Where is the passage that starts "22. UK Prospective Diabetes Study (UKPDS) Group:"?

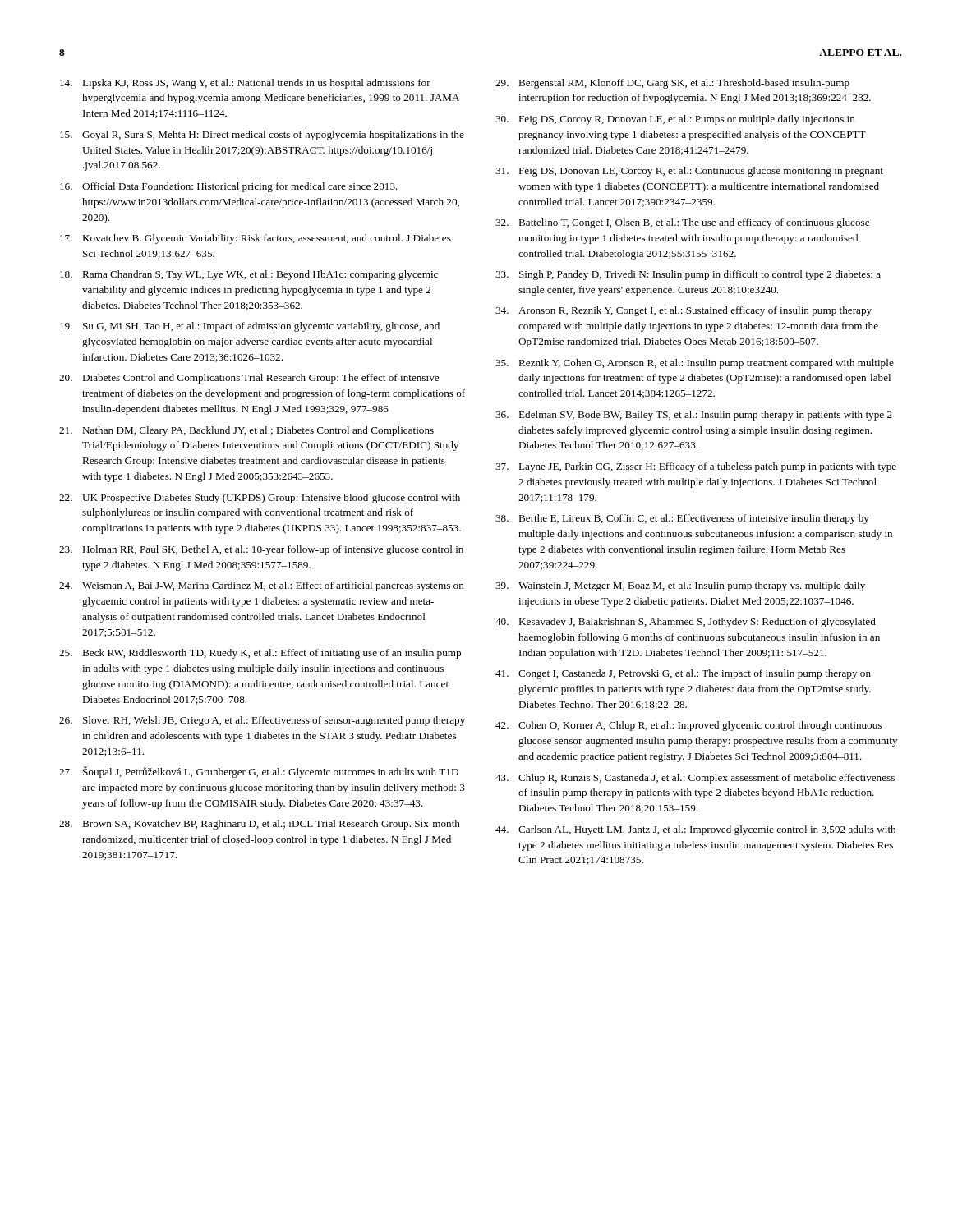point(263,513)
